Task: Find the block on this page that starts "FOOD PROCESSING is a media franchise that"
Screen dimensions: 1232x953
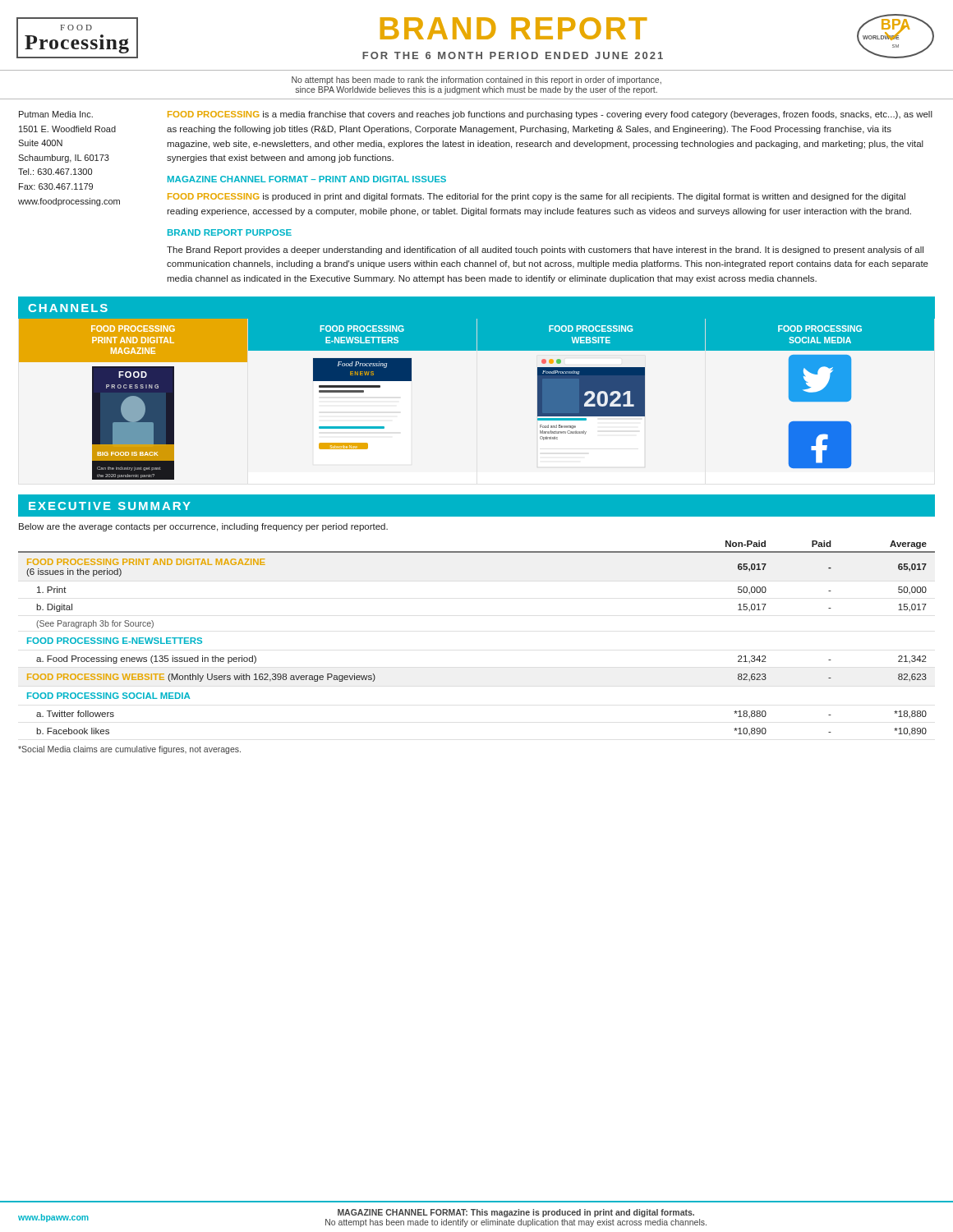Action: [550, 136]
